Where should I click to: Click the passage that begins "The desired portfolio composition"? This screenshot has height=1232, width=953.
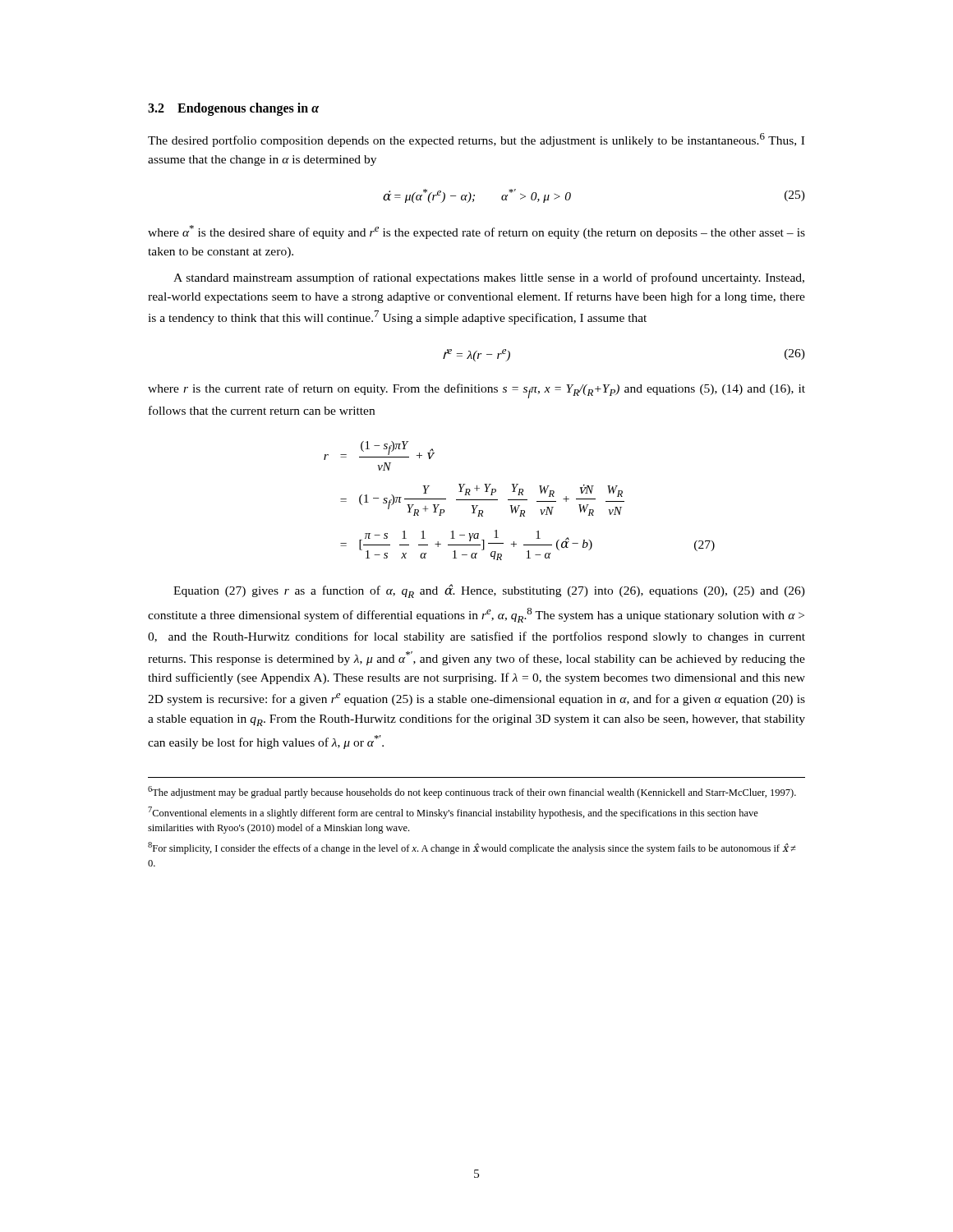pyautogui.click(x=476, y=148)
